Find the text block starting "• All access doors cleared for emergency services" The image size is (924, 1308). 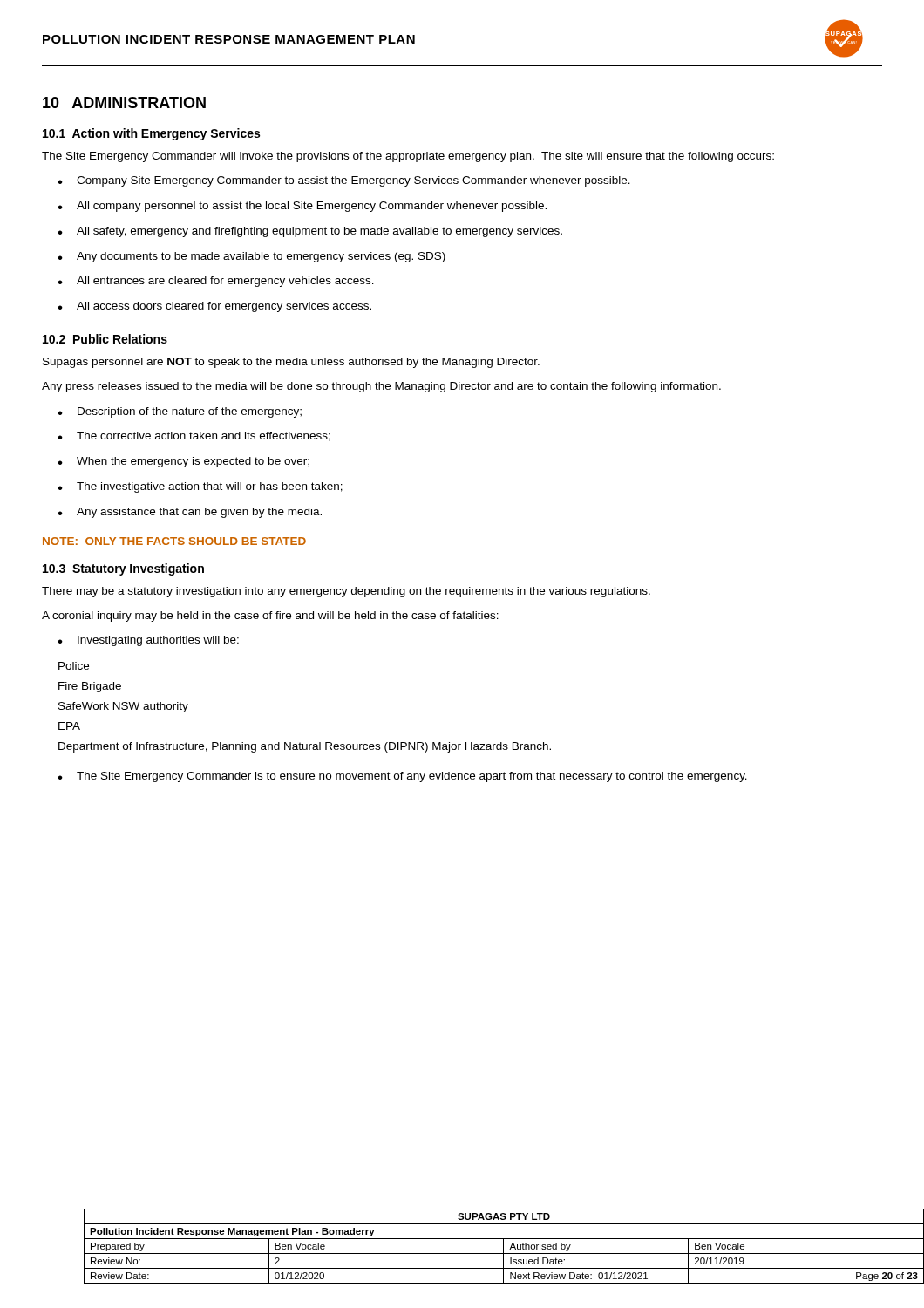[214, 307]
